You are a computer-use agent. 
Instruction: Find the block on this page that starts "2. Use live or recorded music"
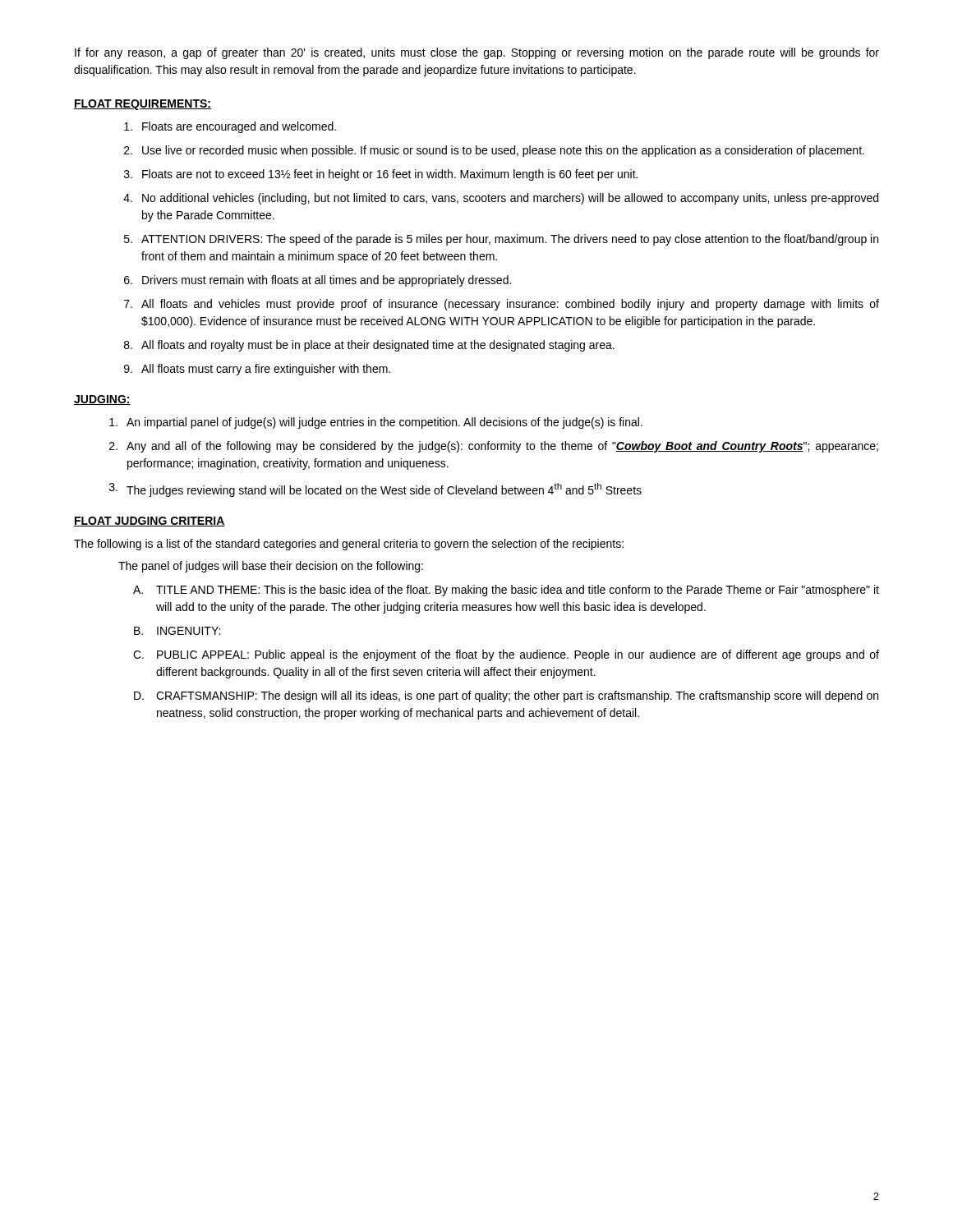point(491,151)
